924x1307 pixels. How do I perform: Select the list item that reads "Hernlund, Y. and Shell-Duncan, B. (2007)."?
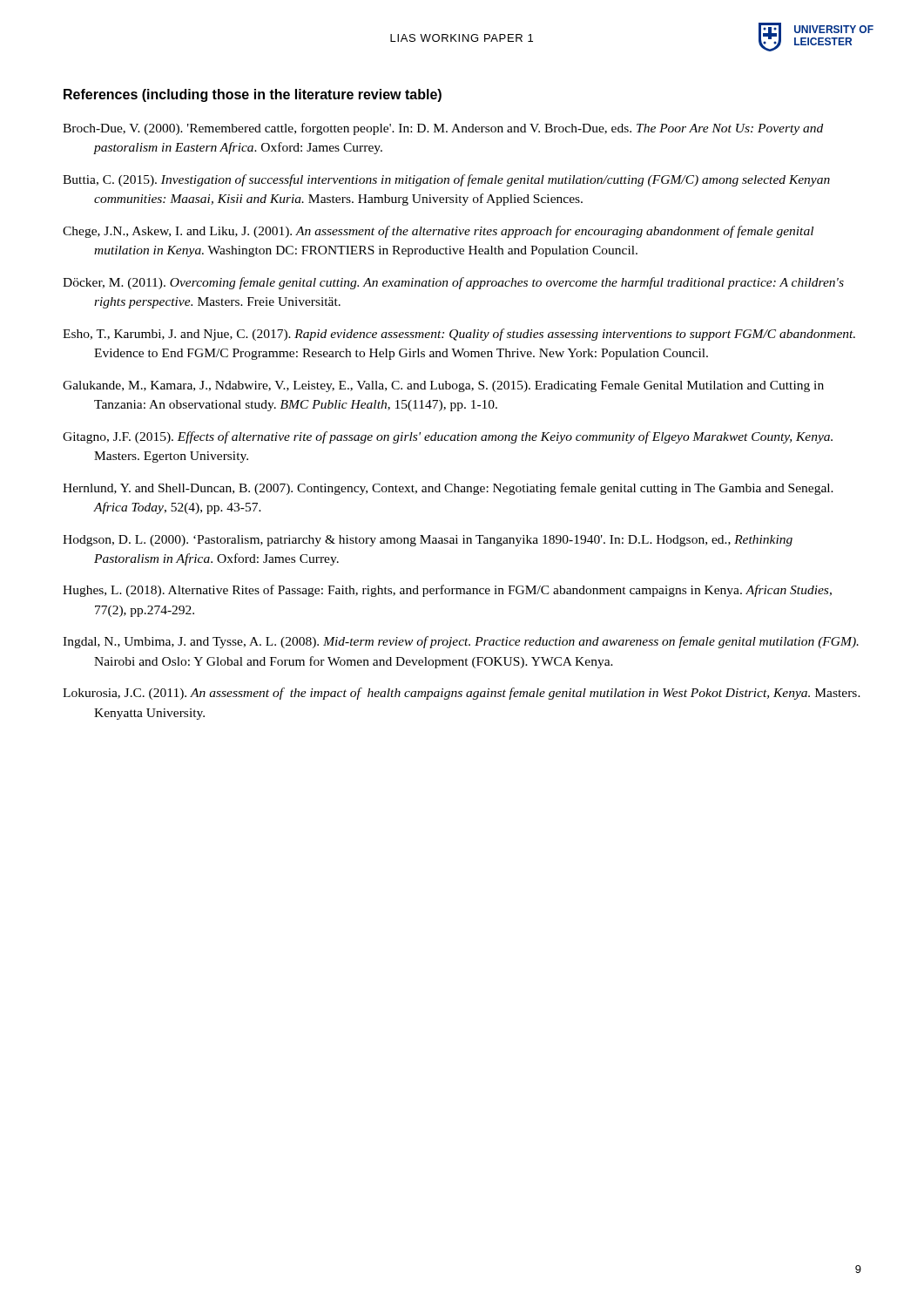point(448,497)
